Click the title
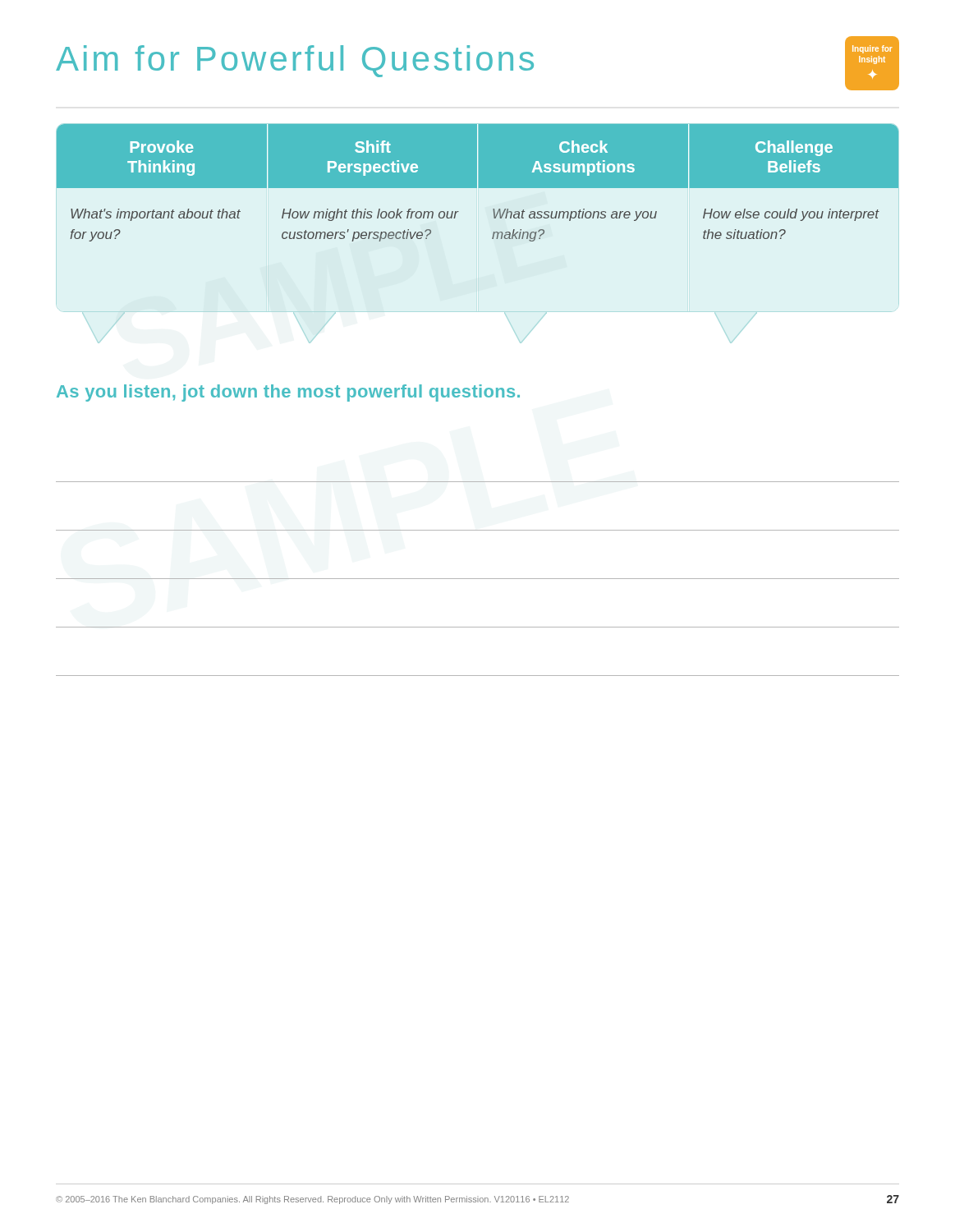Screen dimensions: 1232x955 tap(297, 59)
